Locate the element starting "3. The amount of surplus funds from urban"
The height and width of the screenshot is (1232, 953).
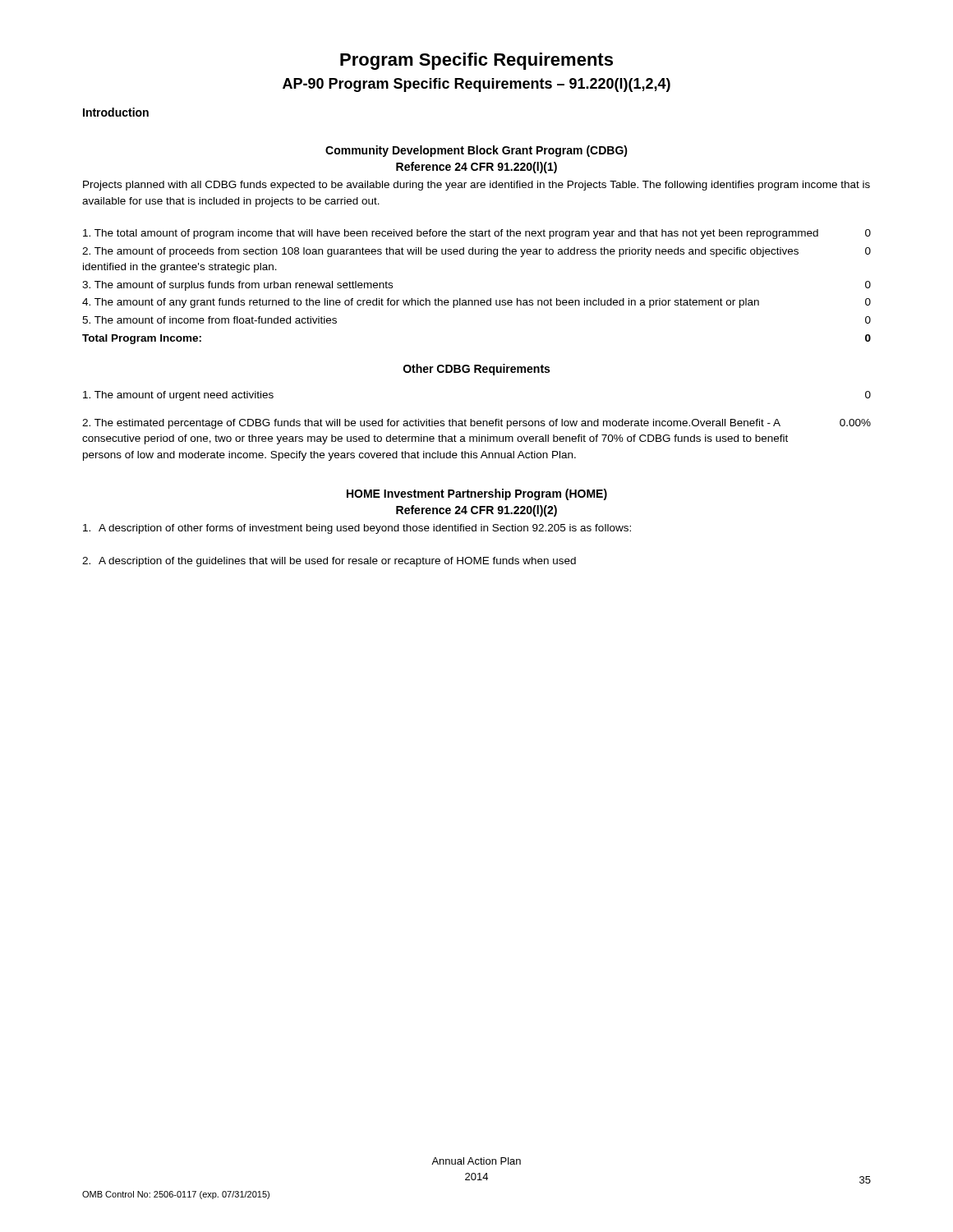(231, 285)
